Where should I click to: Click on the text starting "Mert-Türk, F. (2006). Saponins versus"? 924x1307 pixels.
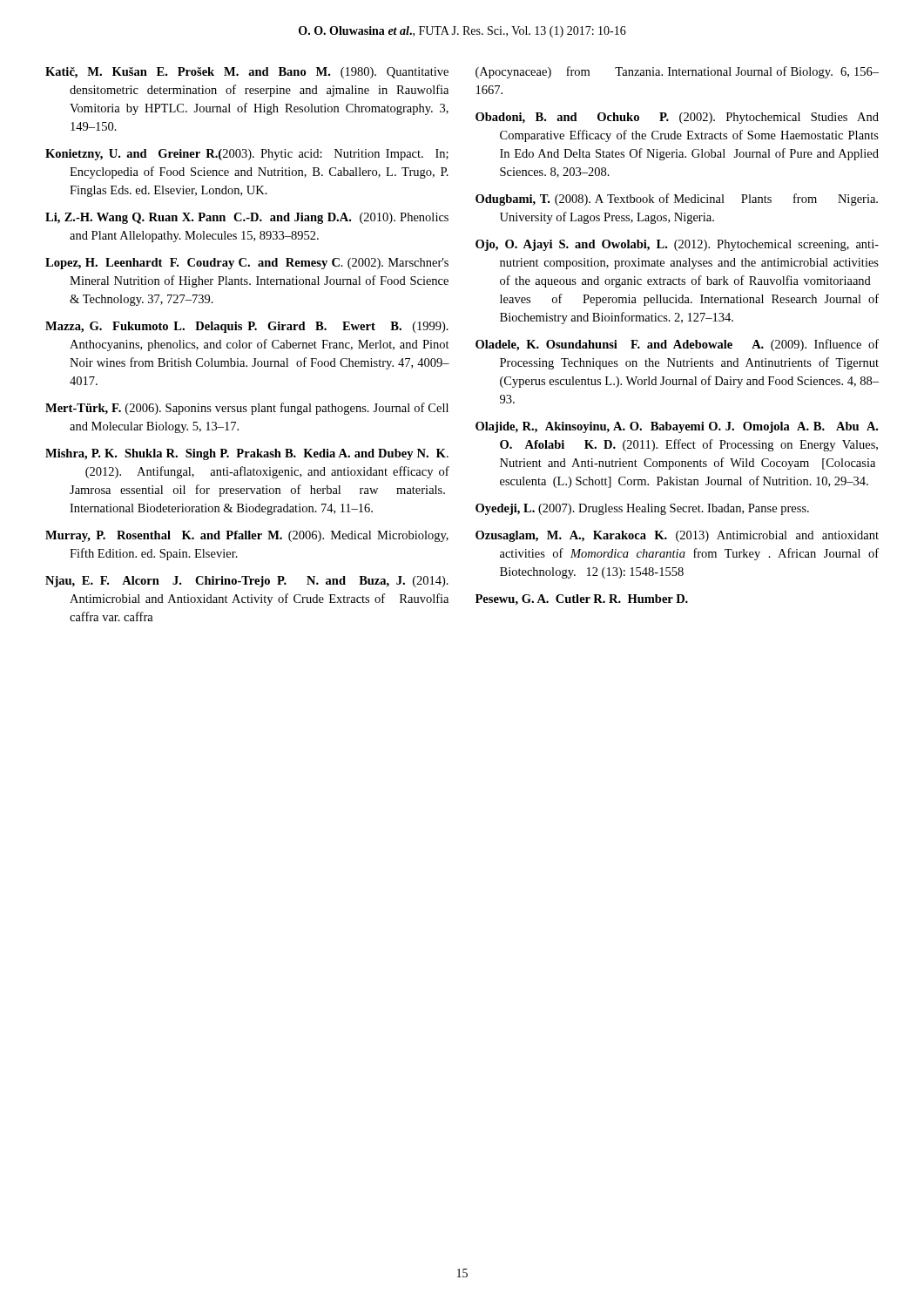(247, 417)
